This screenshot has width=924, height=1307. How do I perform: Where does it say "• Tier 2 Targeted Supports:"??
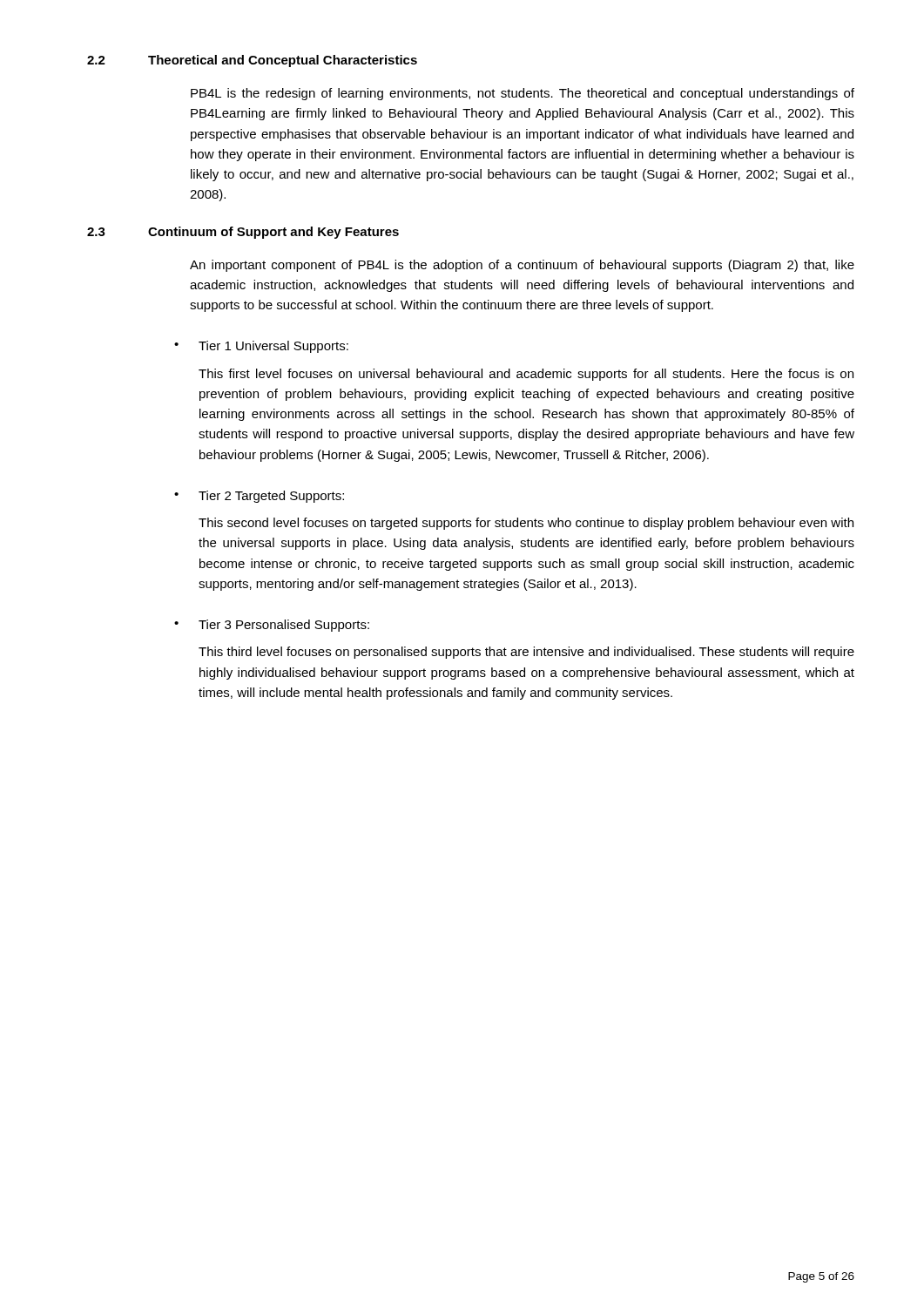click(x=260, y=495)
